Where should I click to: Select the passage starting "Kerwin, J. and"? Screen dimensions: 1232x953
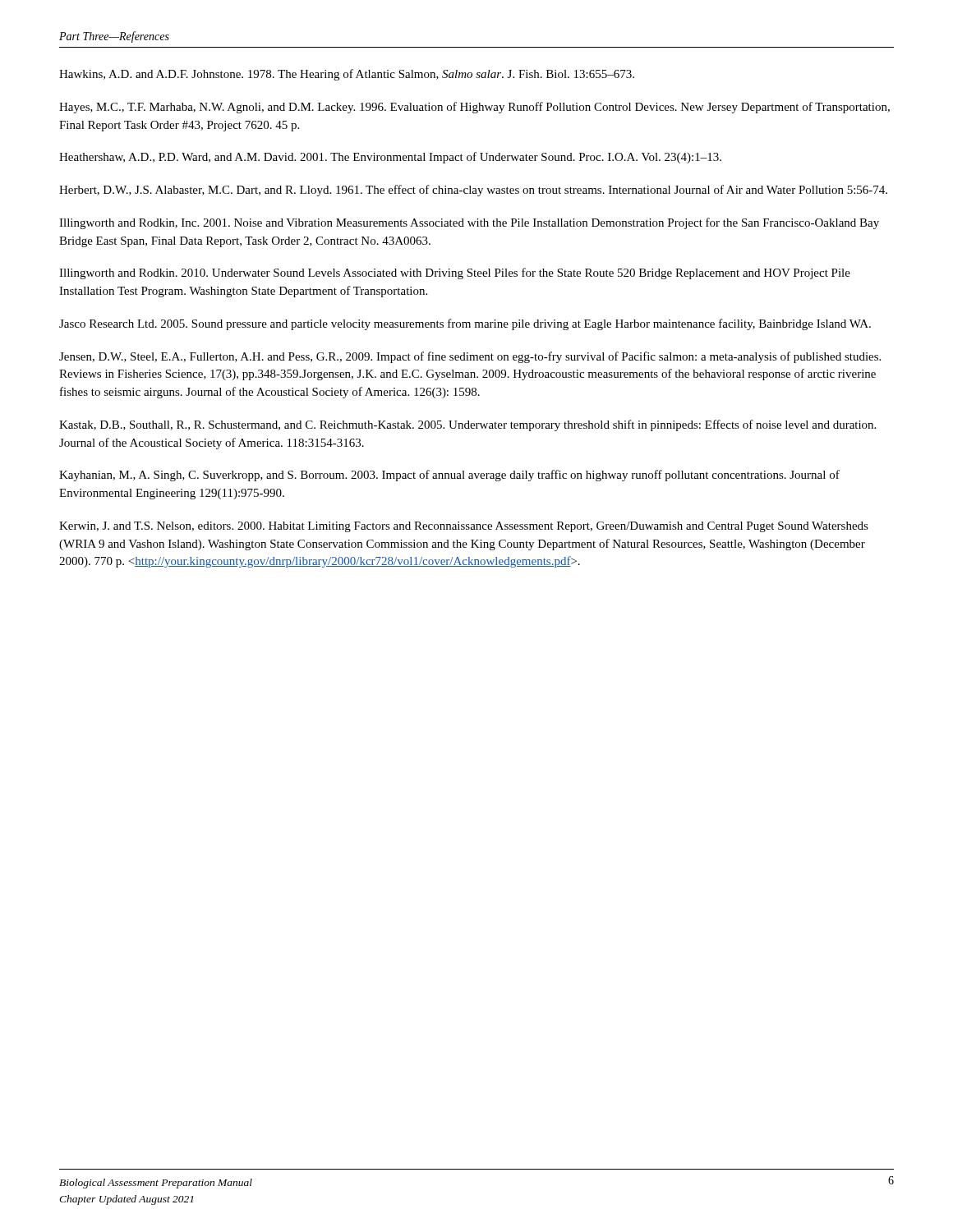464,543
